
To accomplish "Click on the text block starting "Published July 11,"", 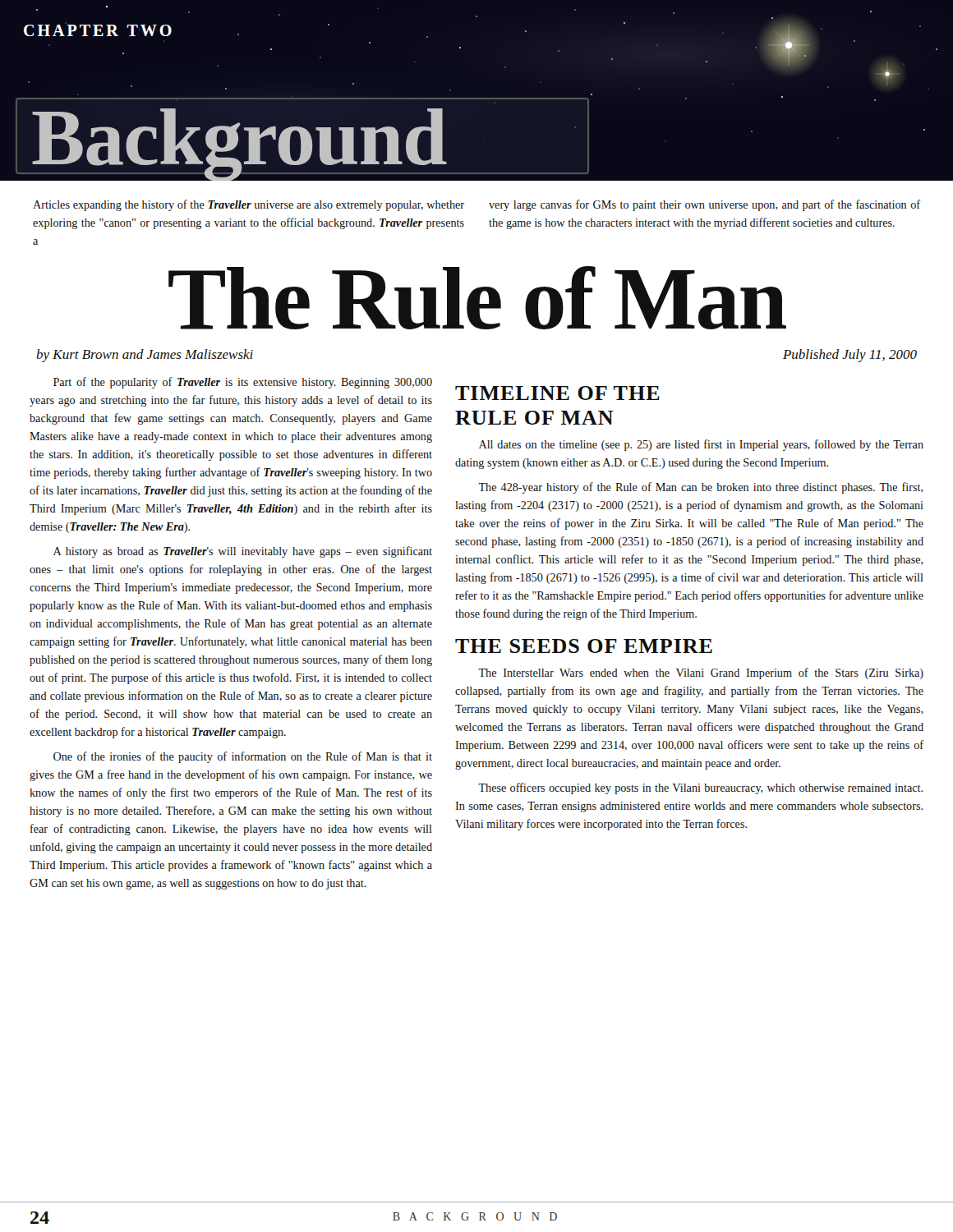I will (850, 354).
